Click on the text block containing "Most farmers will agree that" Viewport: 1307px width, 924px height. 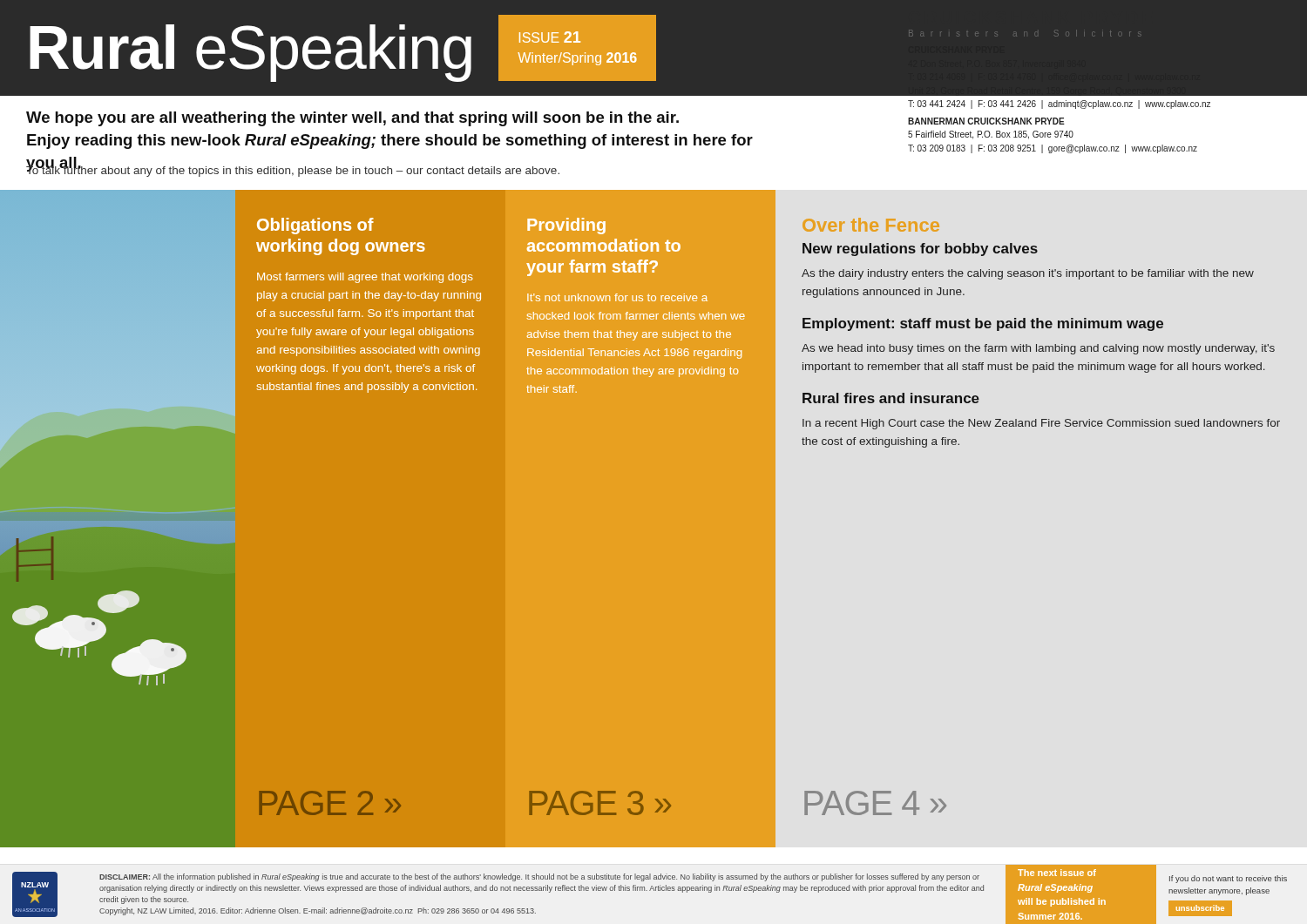coord(370,332)
